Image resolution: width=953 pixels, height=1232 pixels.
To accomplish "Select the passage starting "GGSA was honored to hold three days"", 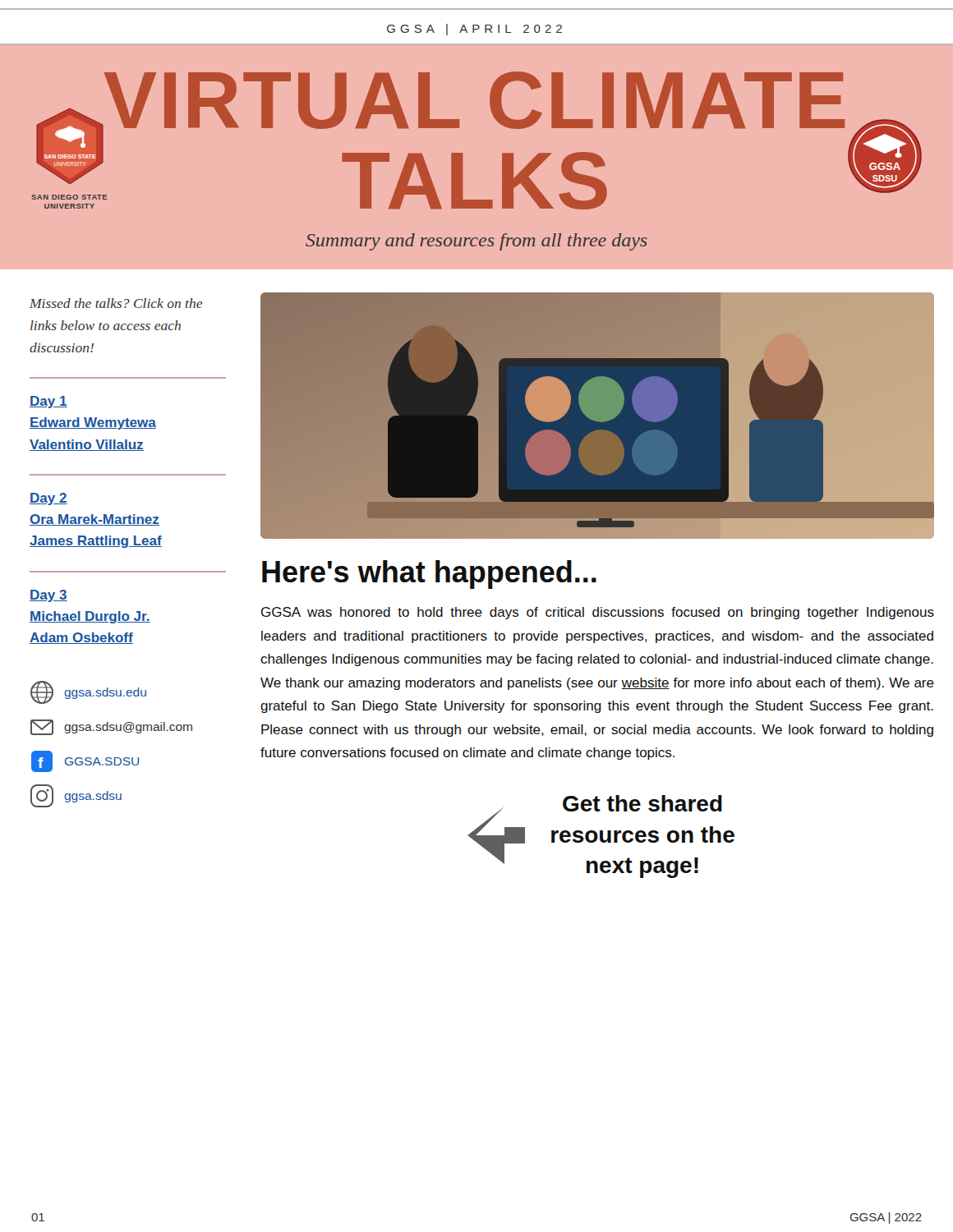I will (597, 683).
